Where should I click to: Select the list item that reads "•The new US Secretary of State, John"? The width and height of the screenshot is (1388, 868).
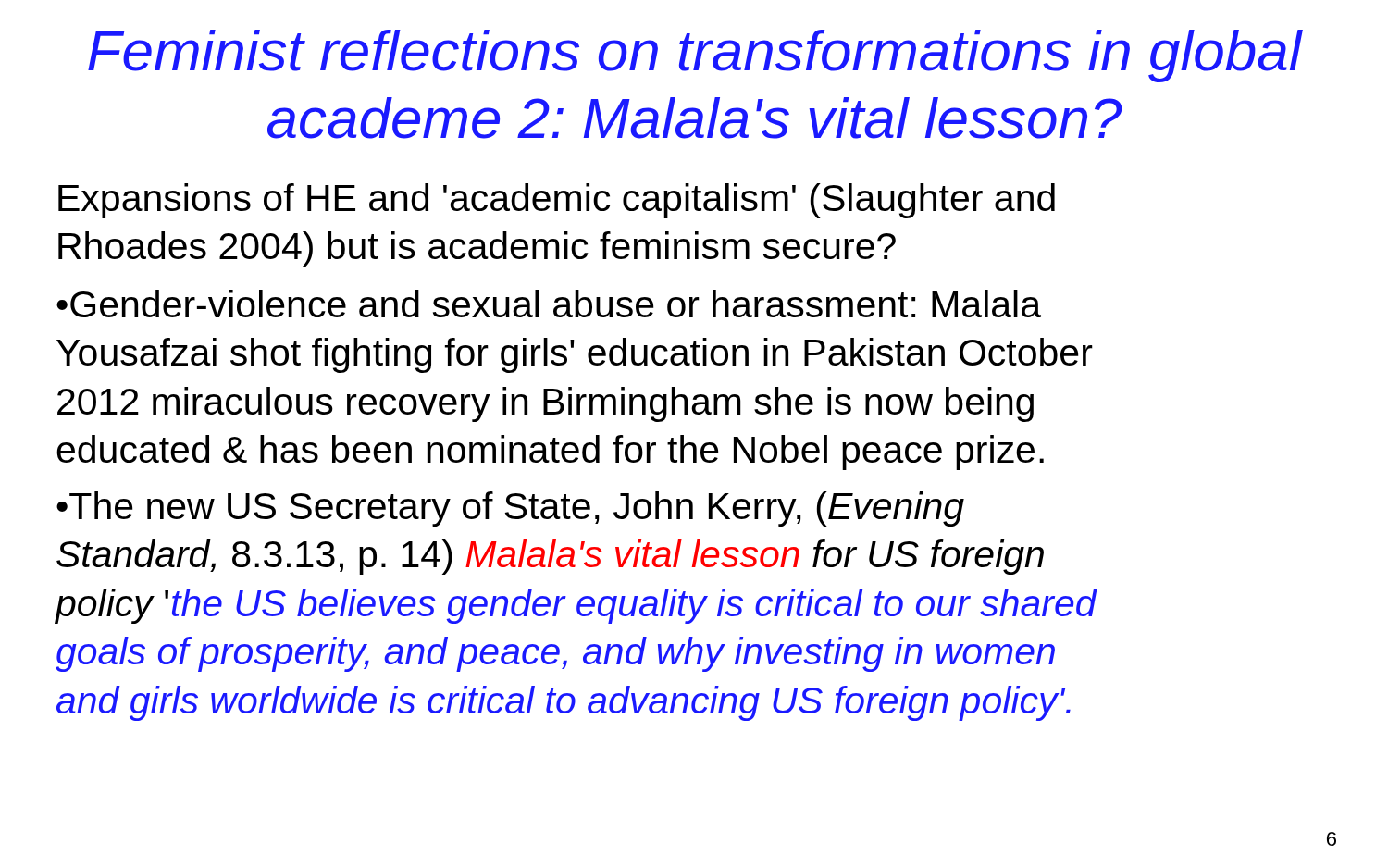click(576, 603)
